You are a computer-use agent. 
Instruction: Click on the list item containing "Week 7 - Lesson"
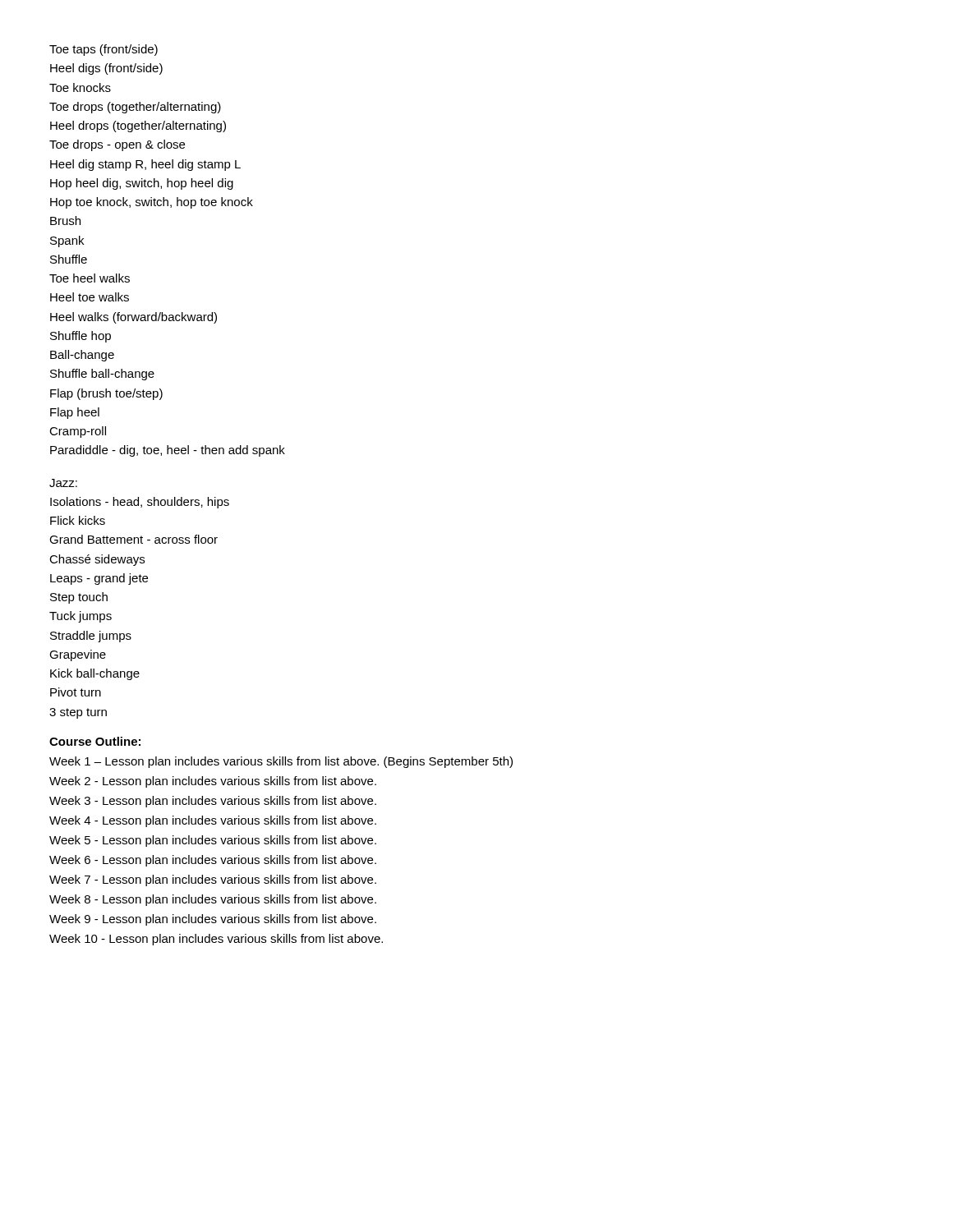[x=213, y=879]
